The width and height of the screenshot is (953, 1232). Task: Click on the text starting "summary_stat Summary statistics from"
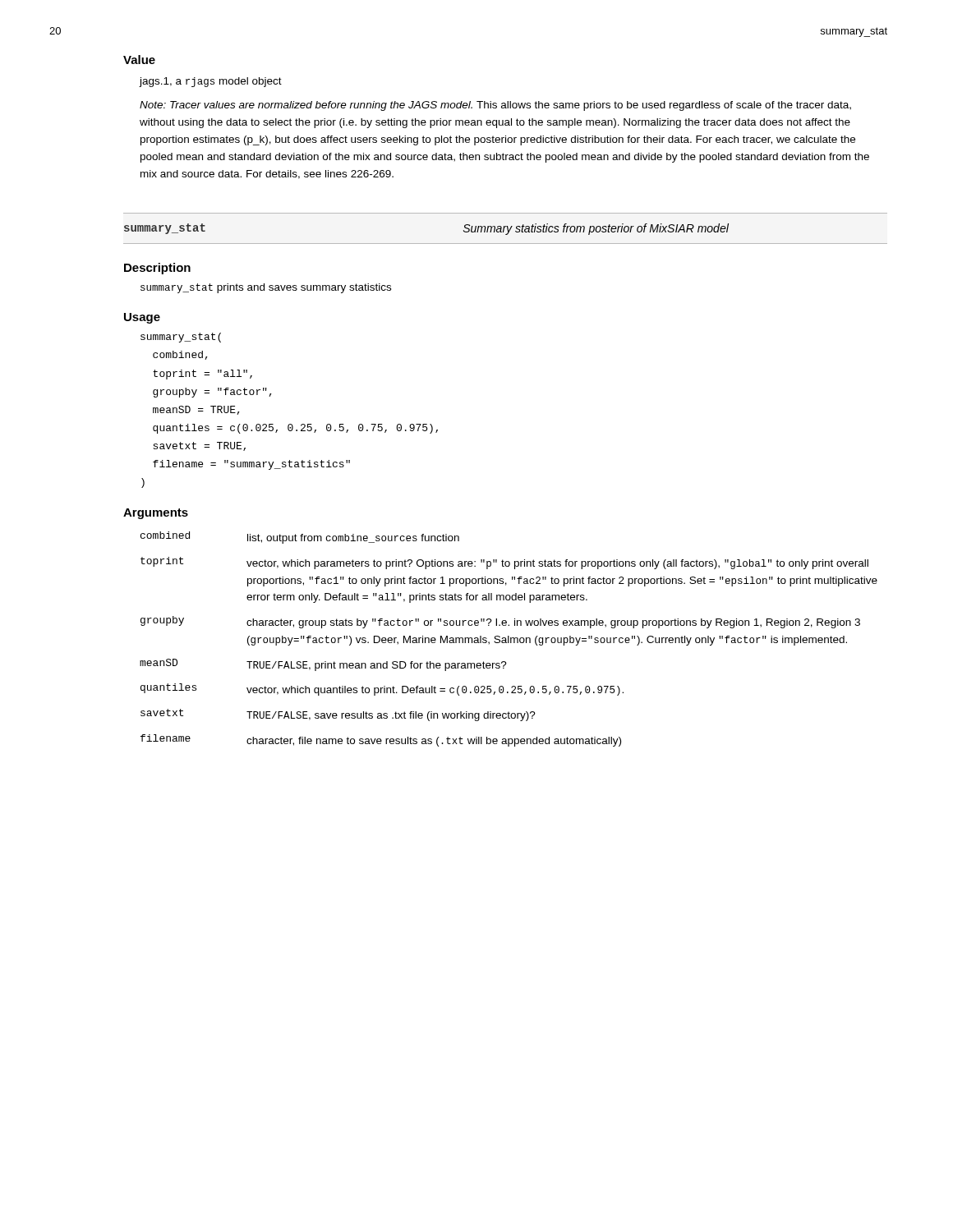505,228
